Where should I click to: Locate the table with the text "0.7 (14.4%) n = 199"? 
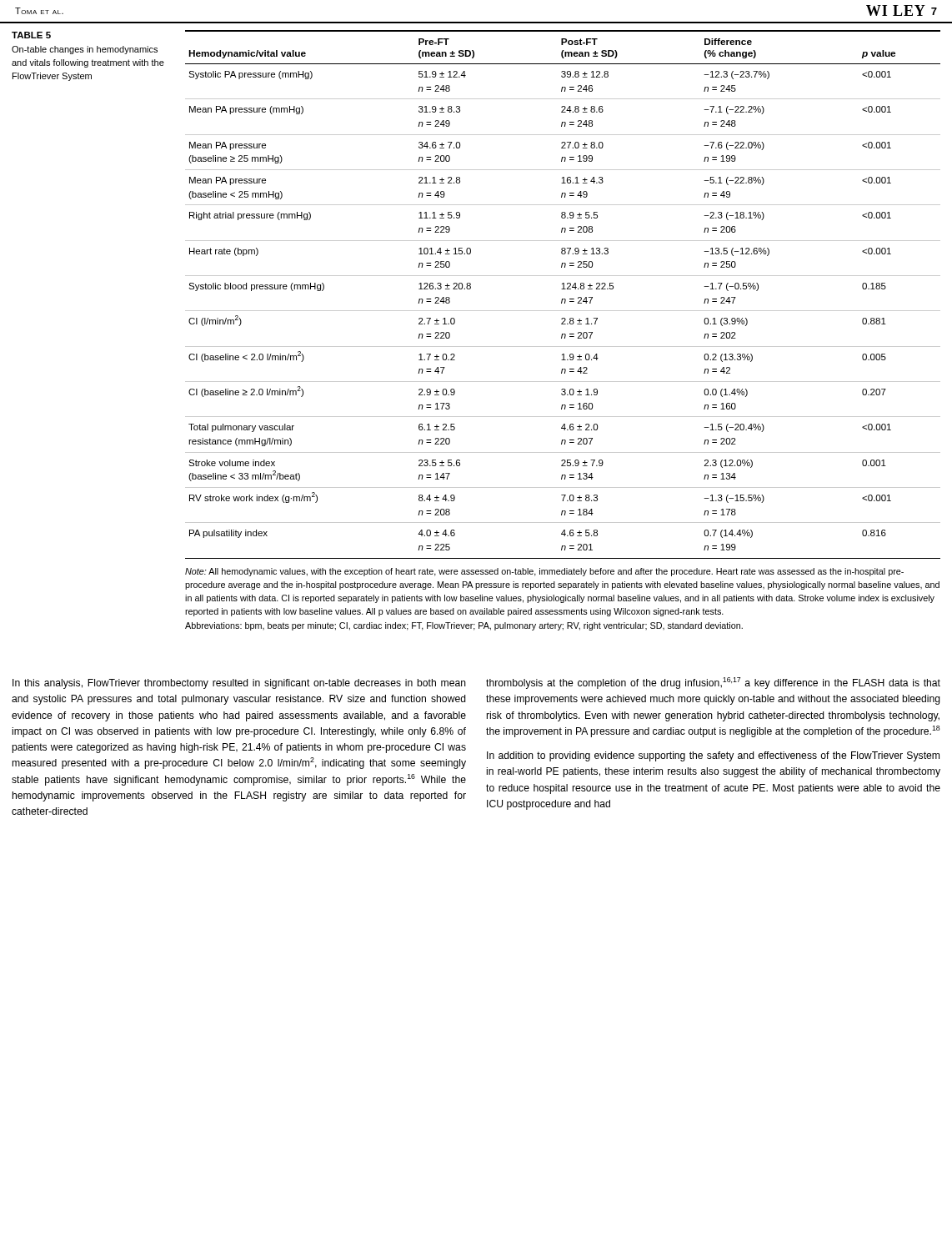[x=563, y=331]
